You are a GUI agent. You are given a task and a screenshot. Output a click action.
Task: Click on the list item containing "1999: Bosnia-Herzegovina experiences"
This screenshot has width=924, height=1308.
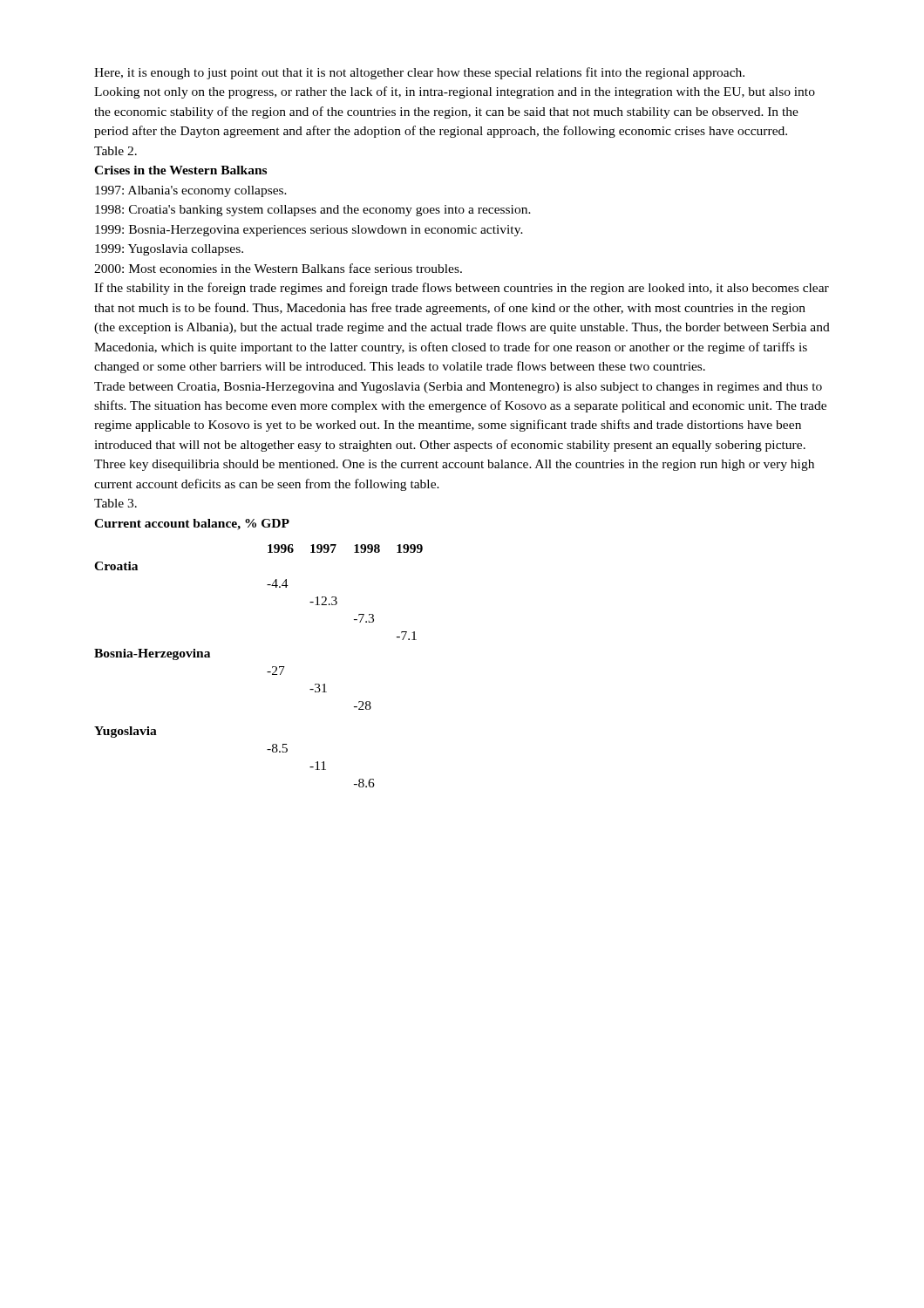coord(309,229)
